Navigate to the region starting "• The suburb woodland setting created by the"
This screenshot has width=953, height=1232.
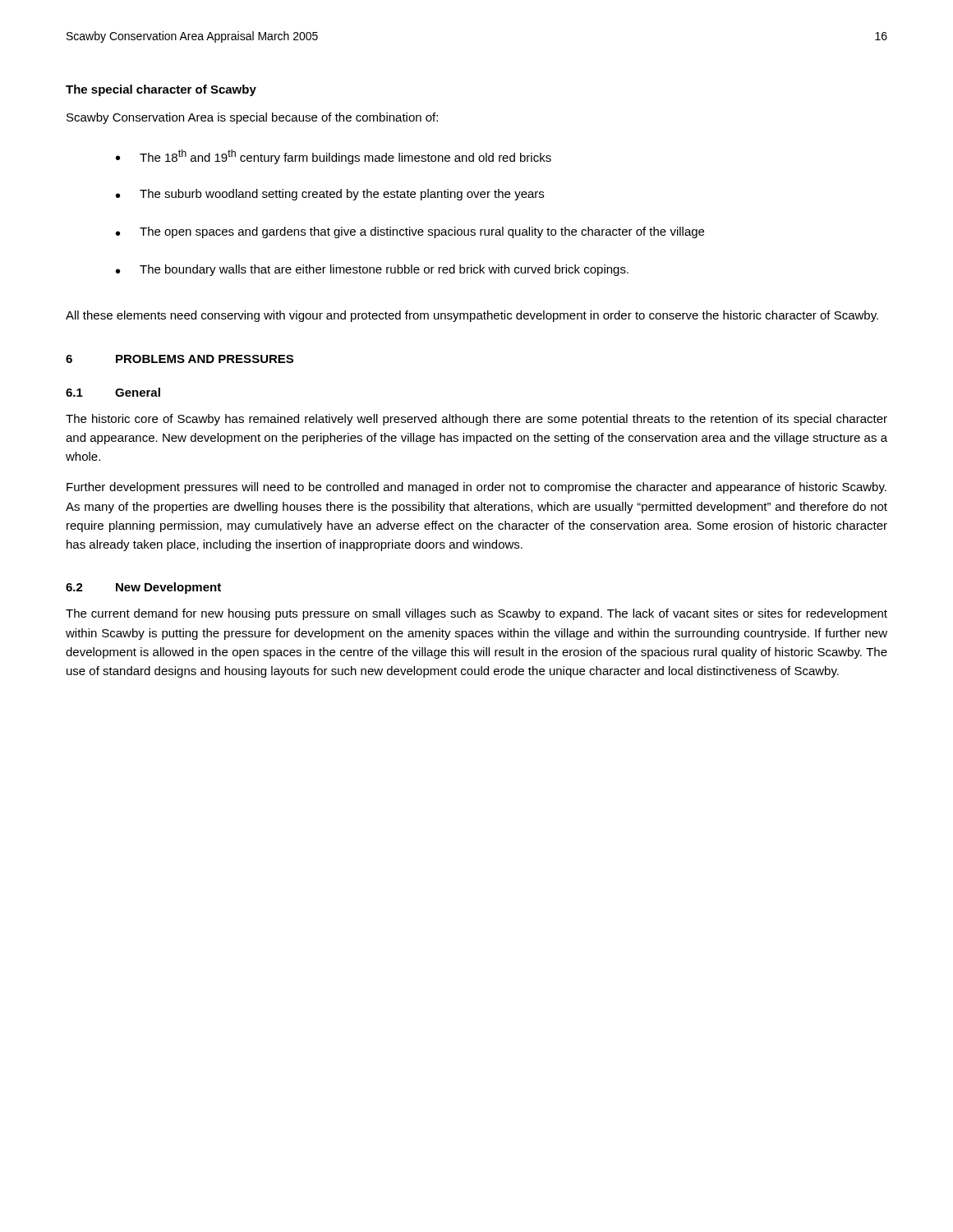click(x=501, y=196)
